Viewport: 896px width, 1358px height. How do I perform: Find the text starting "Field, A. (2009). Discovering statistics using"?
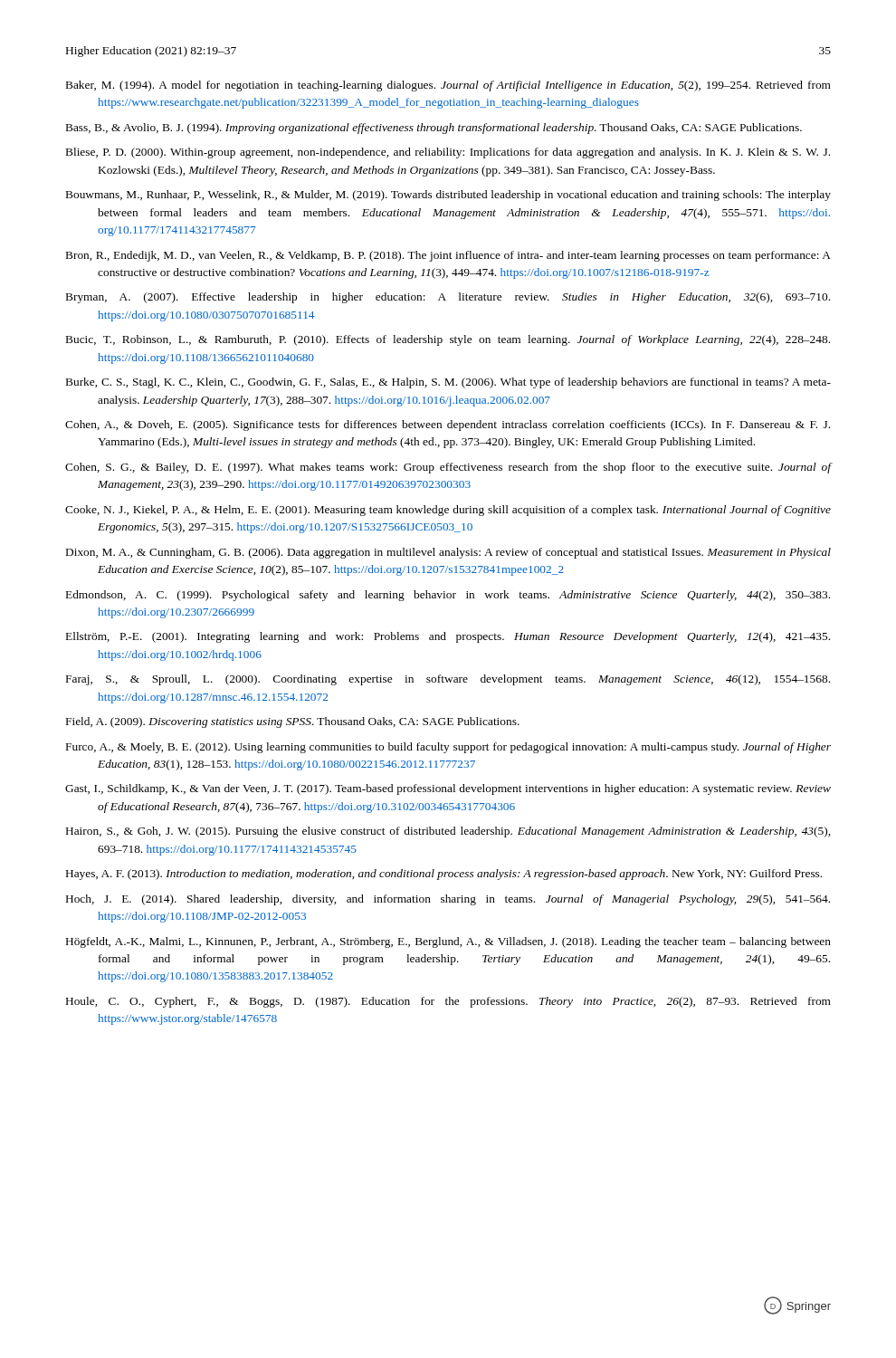tap(292, 721)
